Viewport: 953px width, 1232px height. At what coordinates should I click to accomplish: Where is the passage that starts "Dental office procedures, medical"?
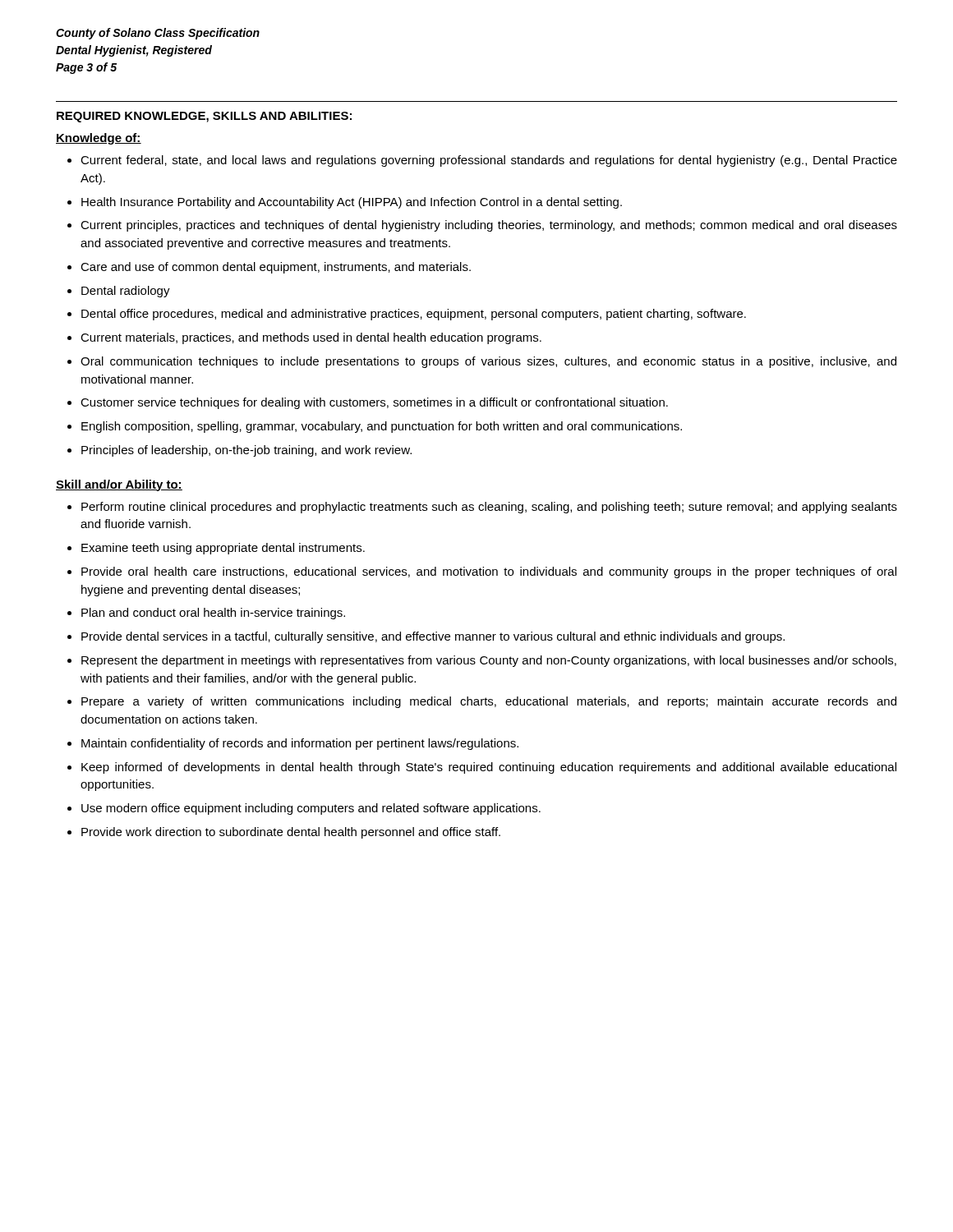pyautogui.click(x=489, y=314)
